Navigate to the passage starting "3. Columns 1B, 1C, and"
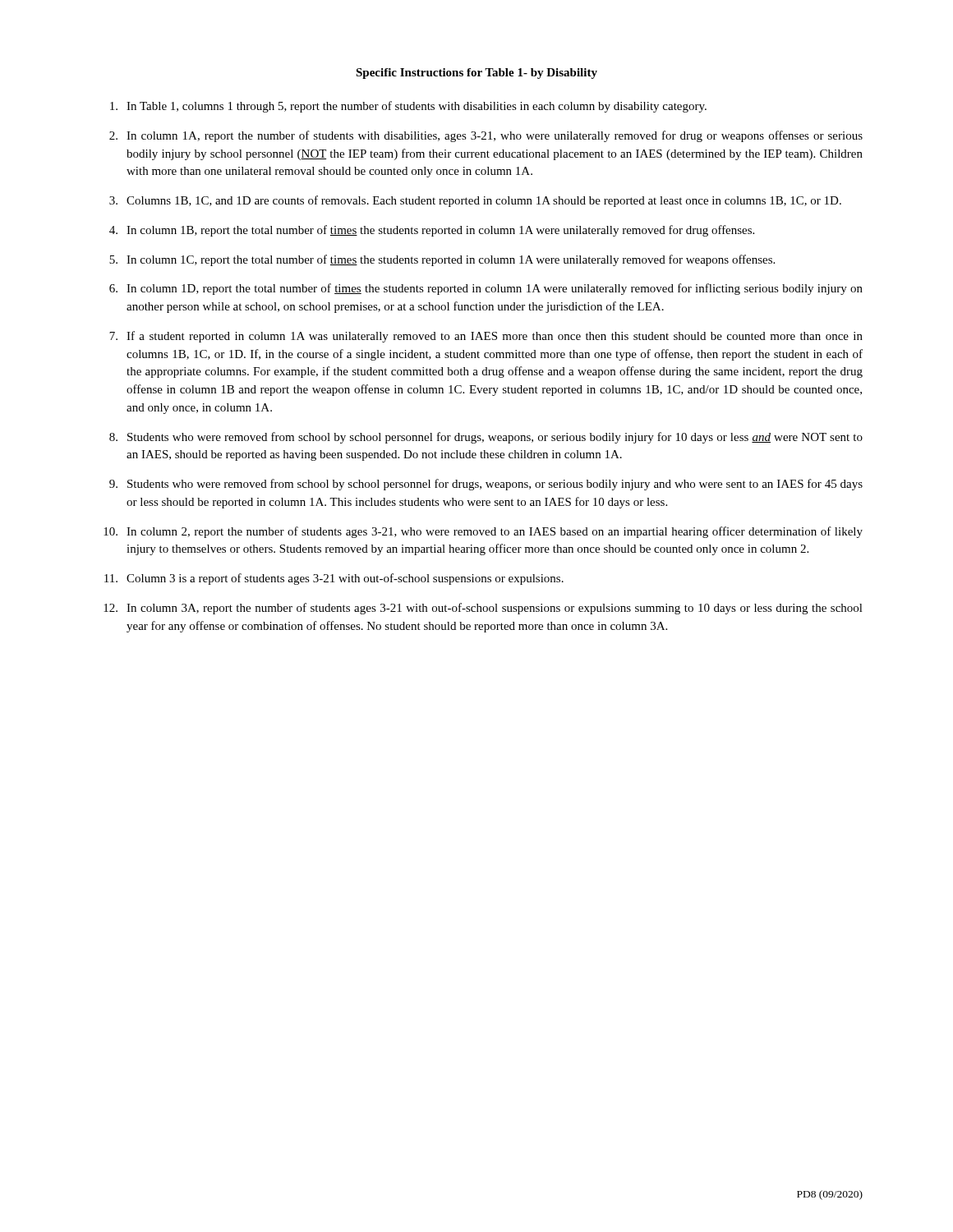 476,201
